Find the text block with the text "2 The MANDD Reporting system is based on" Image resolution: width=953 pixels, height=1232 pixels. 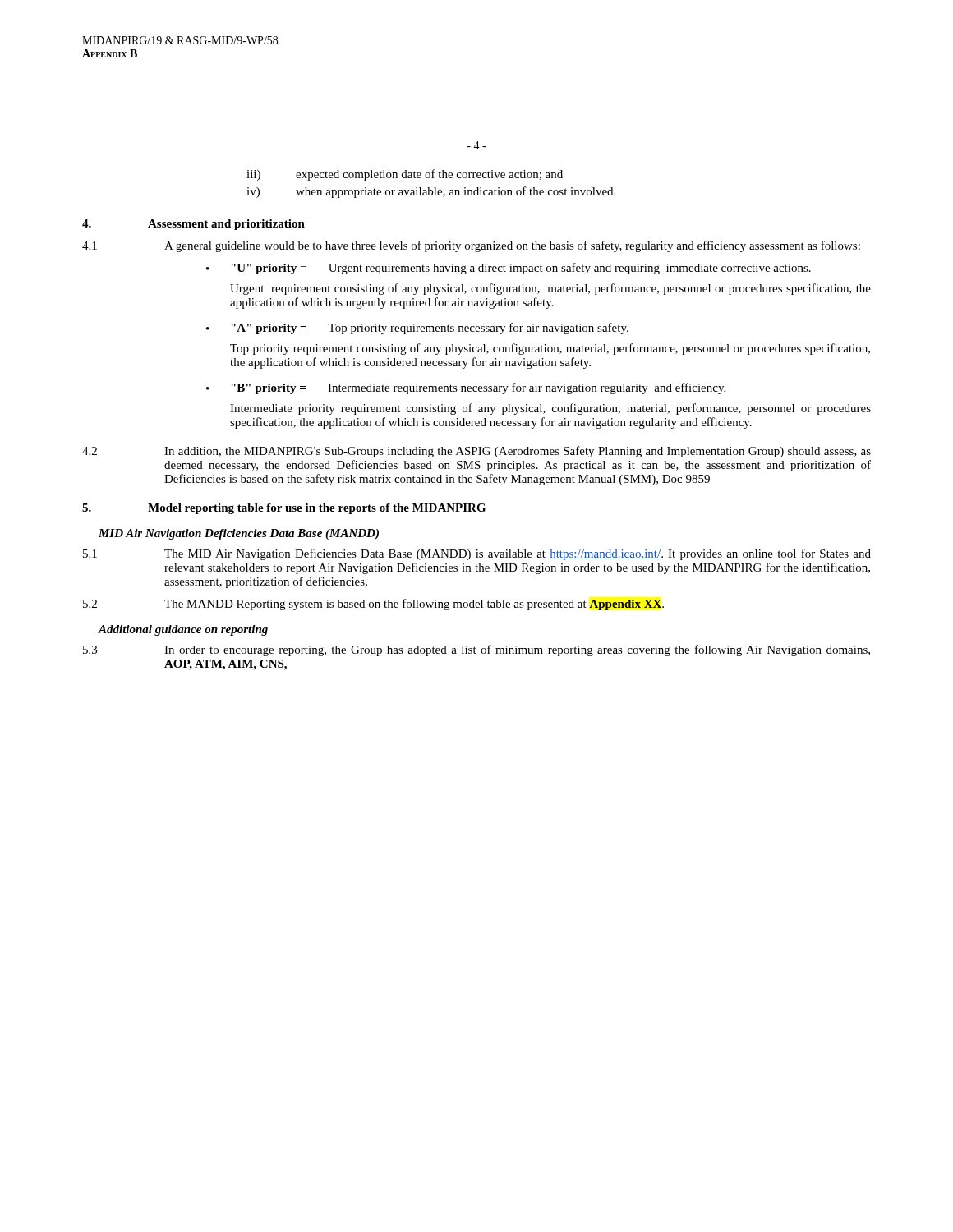coord(476,604)
